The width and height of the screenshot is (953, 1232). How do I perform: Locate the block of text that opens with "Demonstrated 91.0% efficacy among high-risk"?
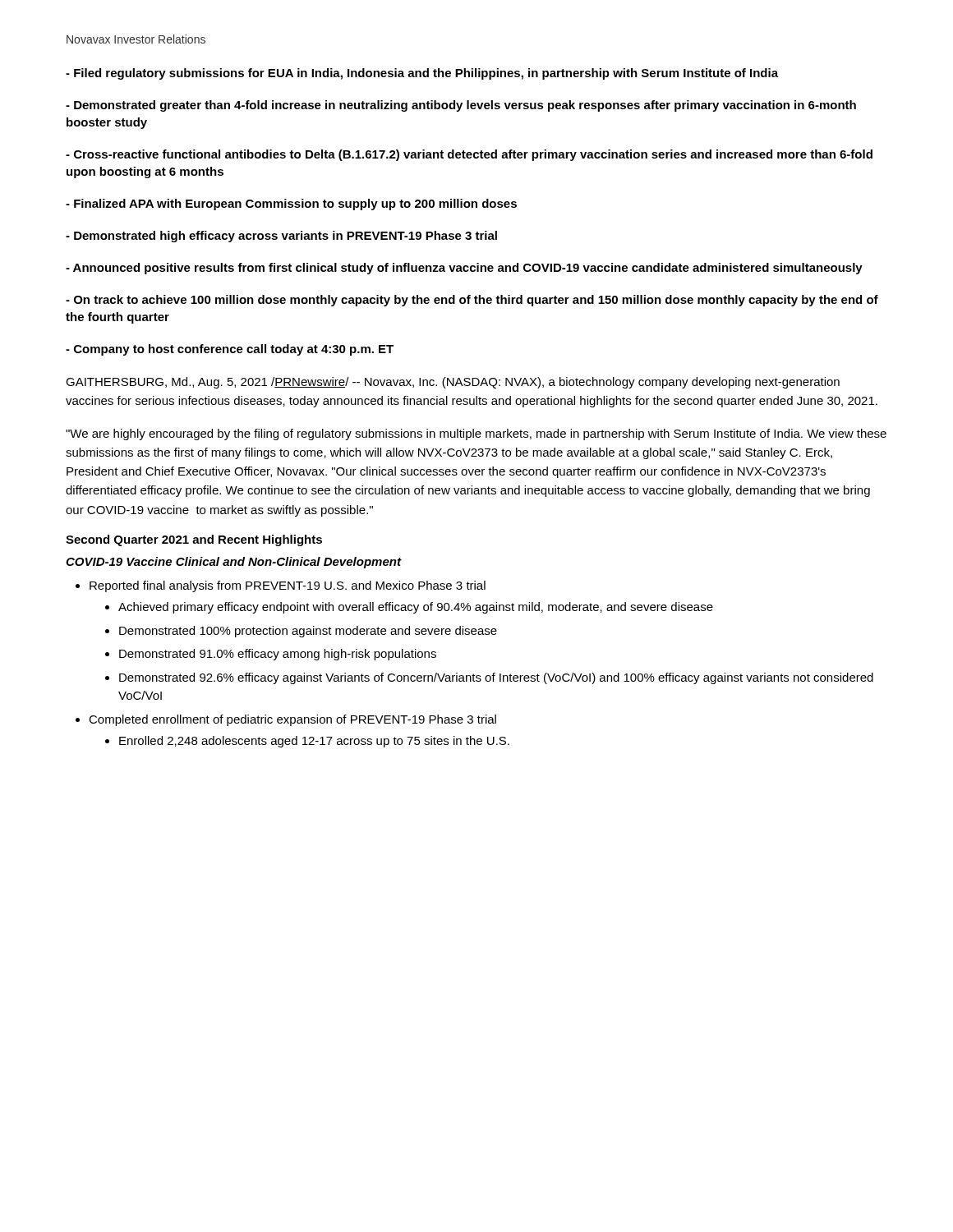click(x=277, y=654)
